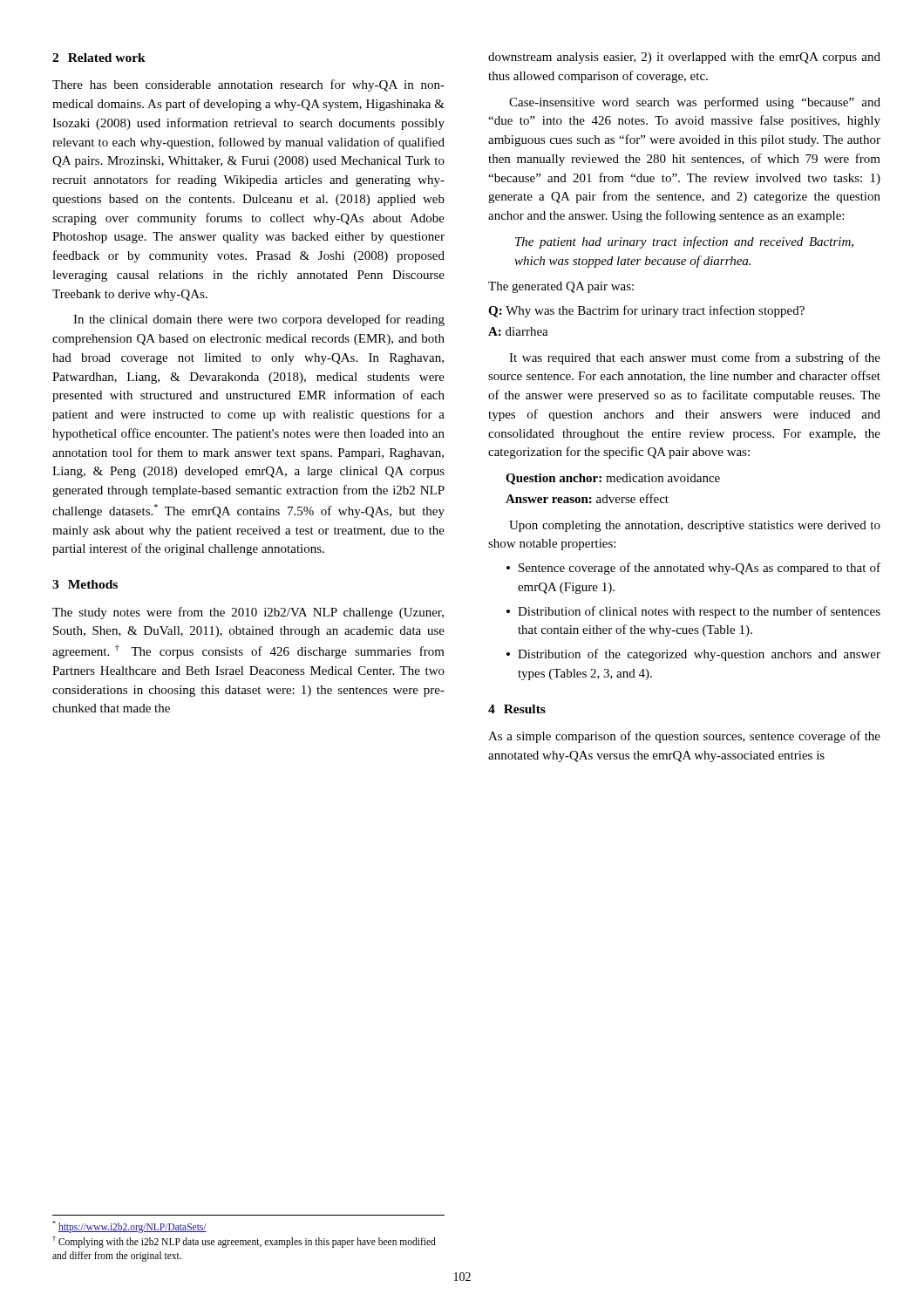Navigate to the block starting "In the clinical domain"
Image resolution: width=924 pixels, height=1308 pixels.
click(248, 435)
